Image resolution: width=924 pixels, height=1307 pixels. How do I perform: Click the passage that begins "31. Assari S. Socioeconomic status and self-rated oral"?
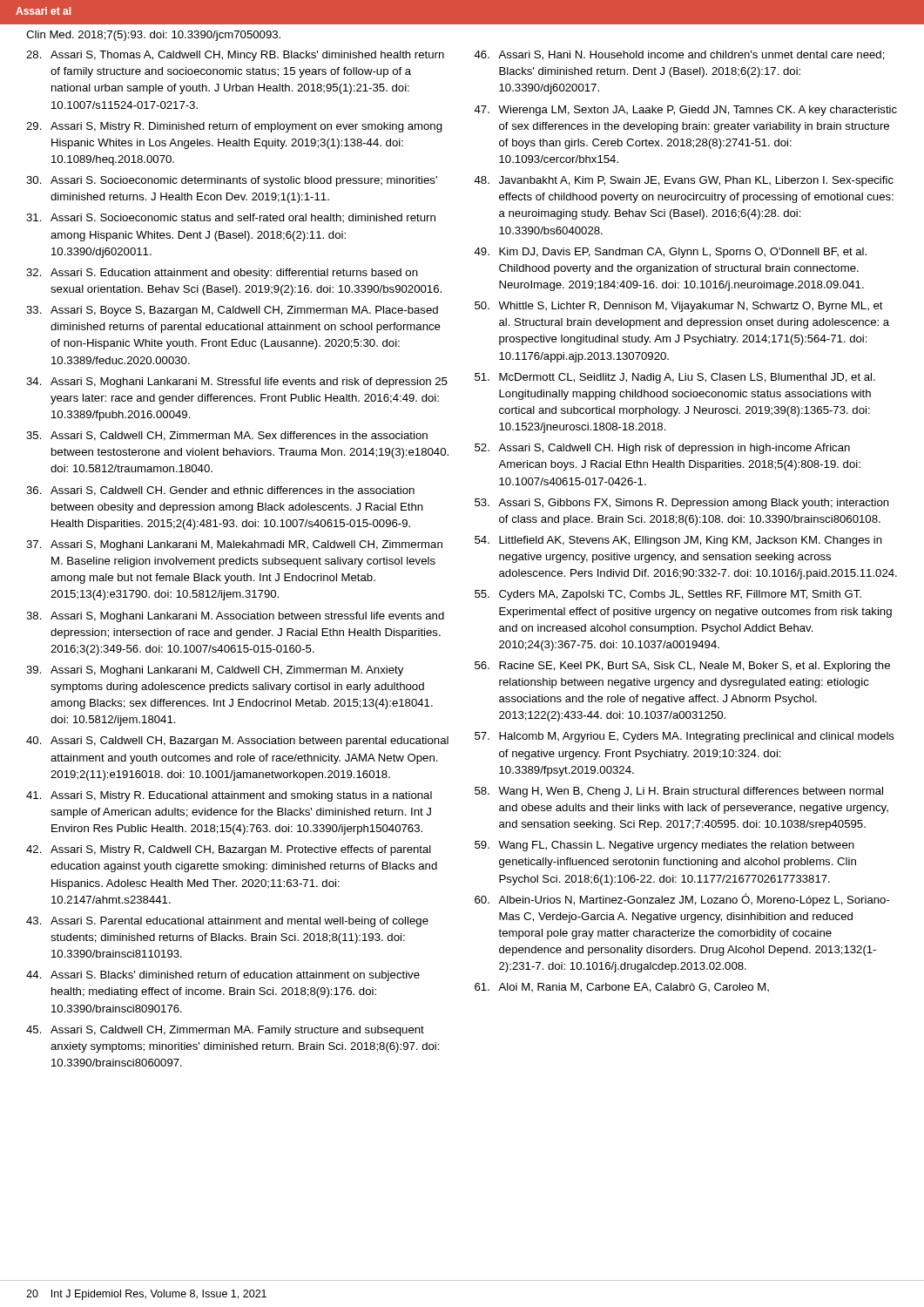click(238, 235)
